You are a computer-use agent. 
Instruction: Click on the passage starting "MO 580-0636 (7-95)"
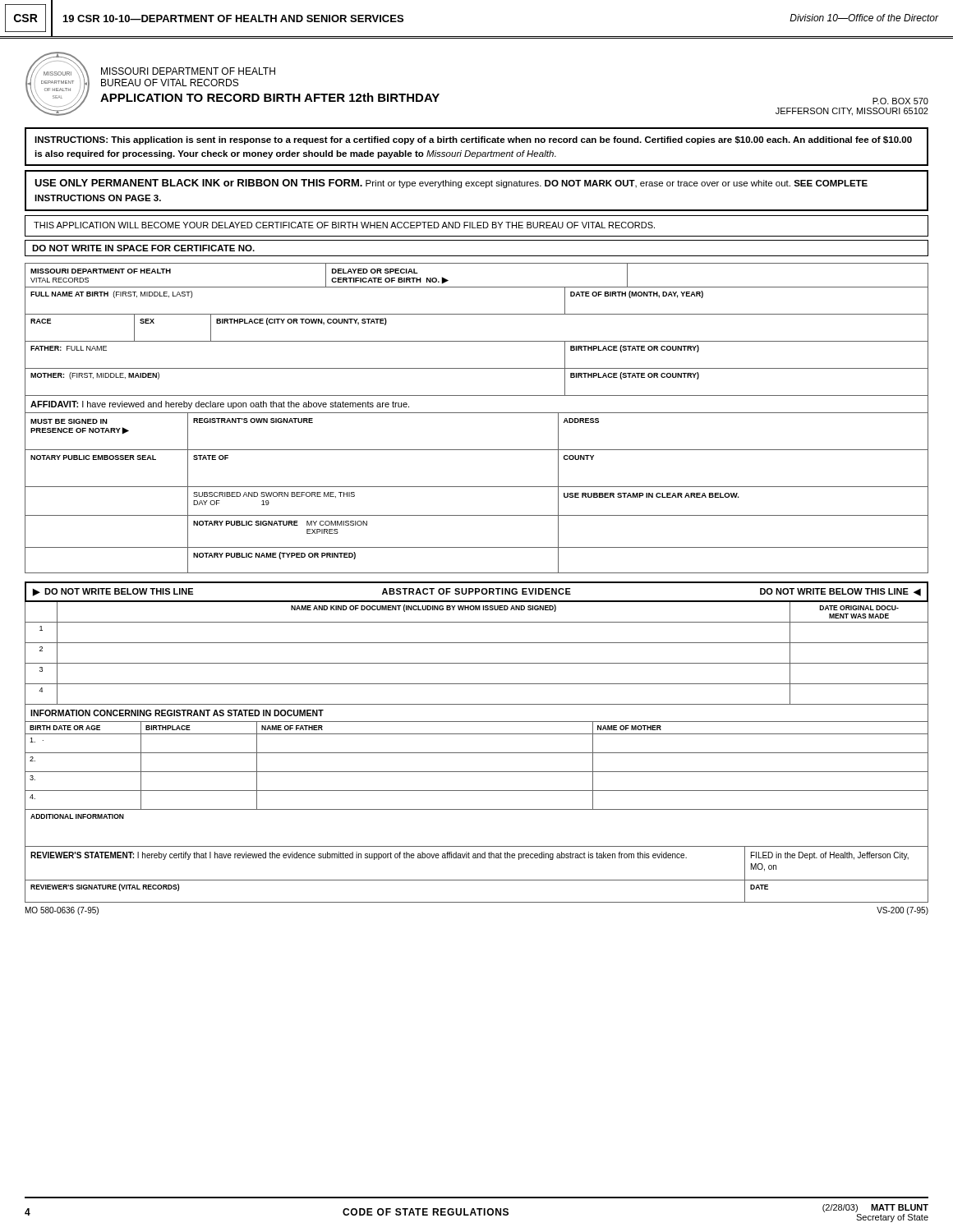pyautogui.click(x=62, y=910)
